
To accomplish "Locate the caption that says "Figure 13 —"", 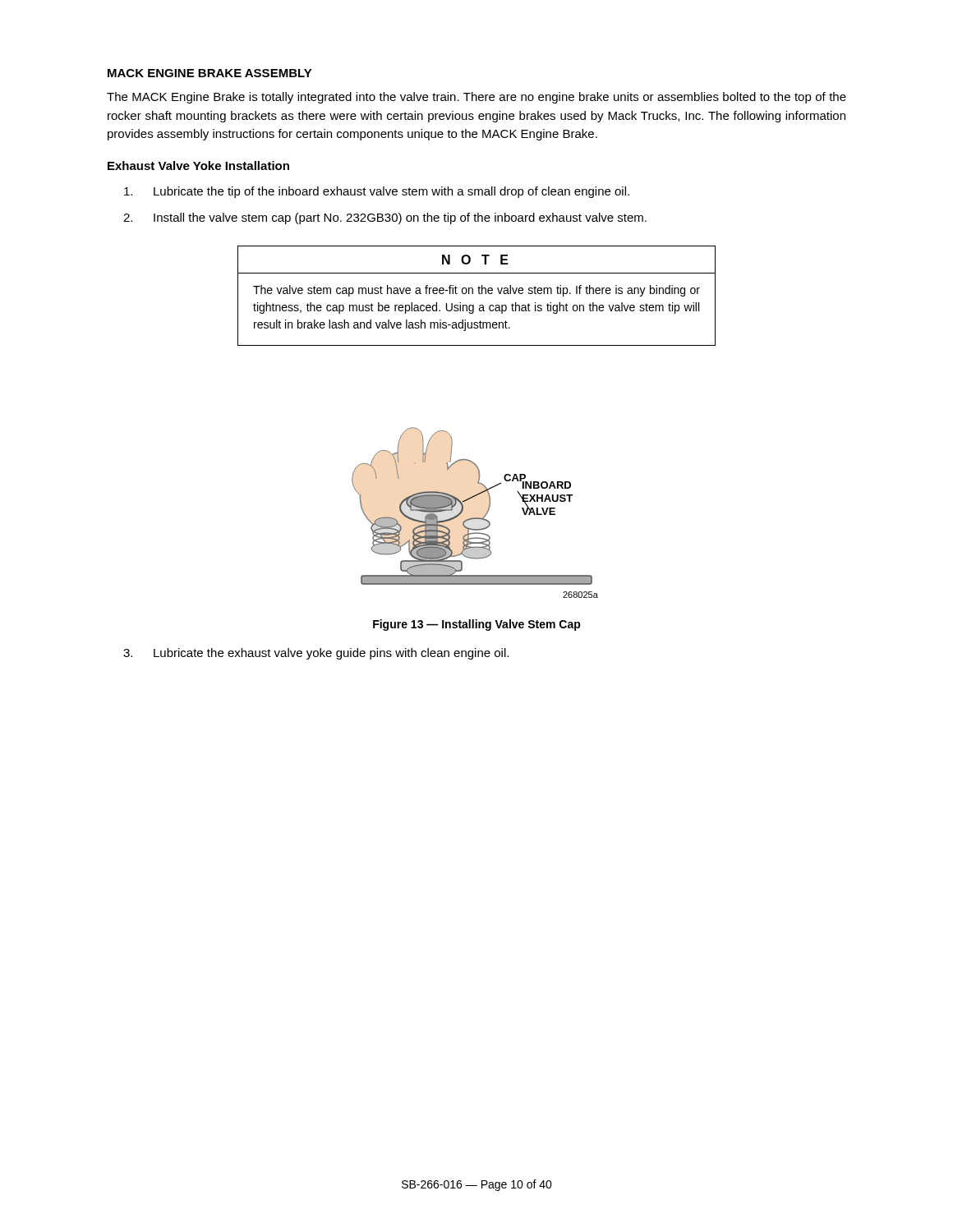I will pos(476,624).
